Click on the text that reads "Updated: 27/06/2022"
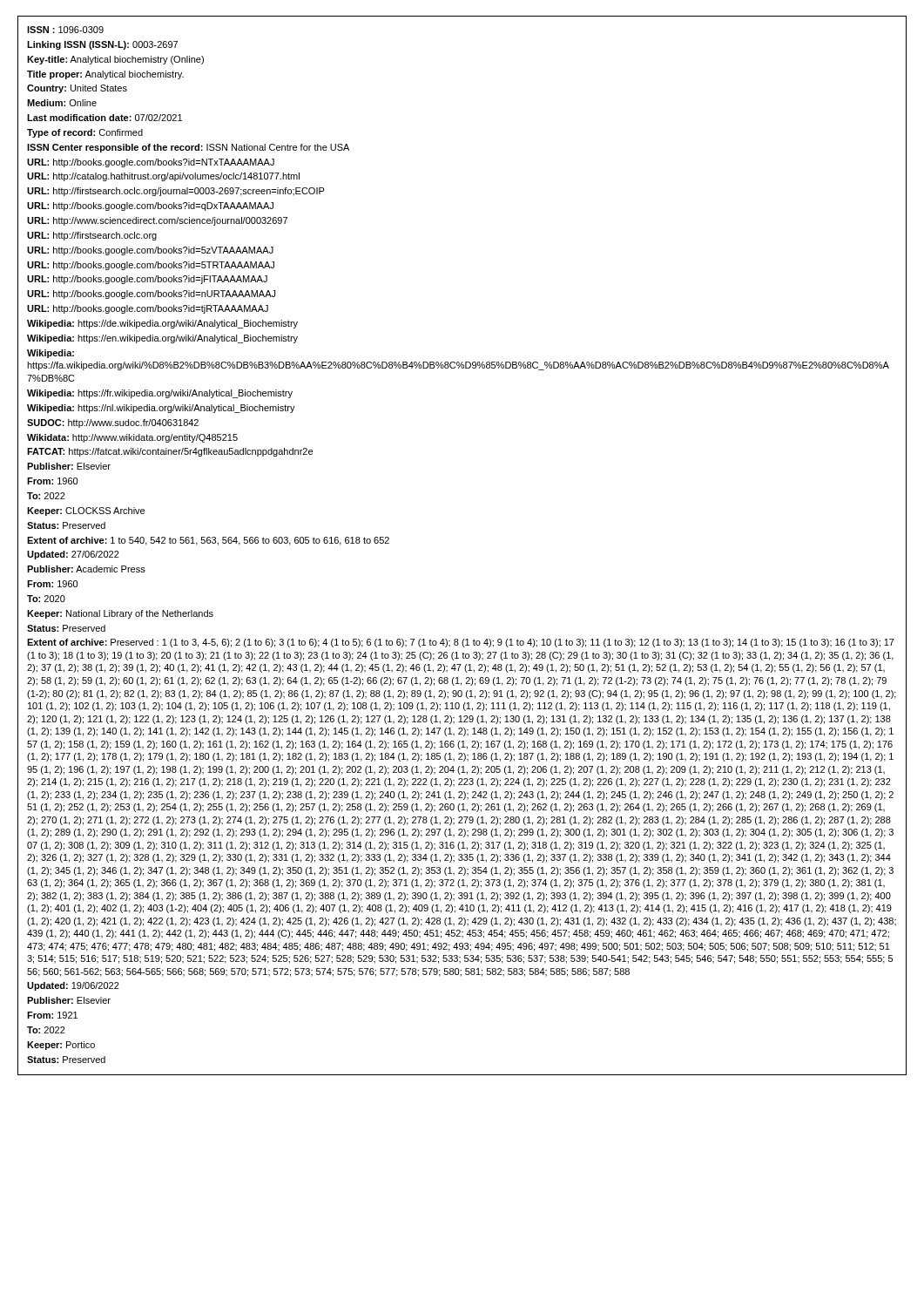This screenshot has width=924, height=1307. click(73, 554)
